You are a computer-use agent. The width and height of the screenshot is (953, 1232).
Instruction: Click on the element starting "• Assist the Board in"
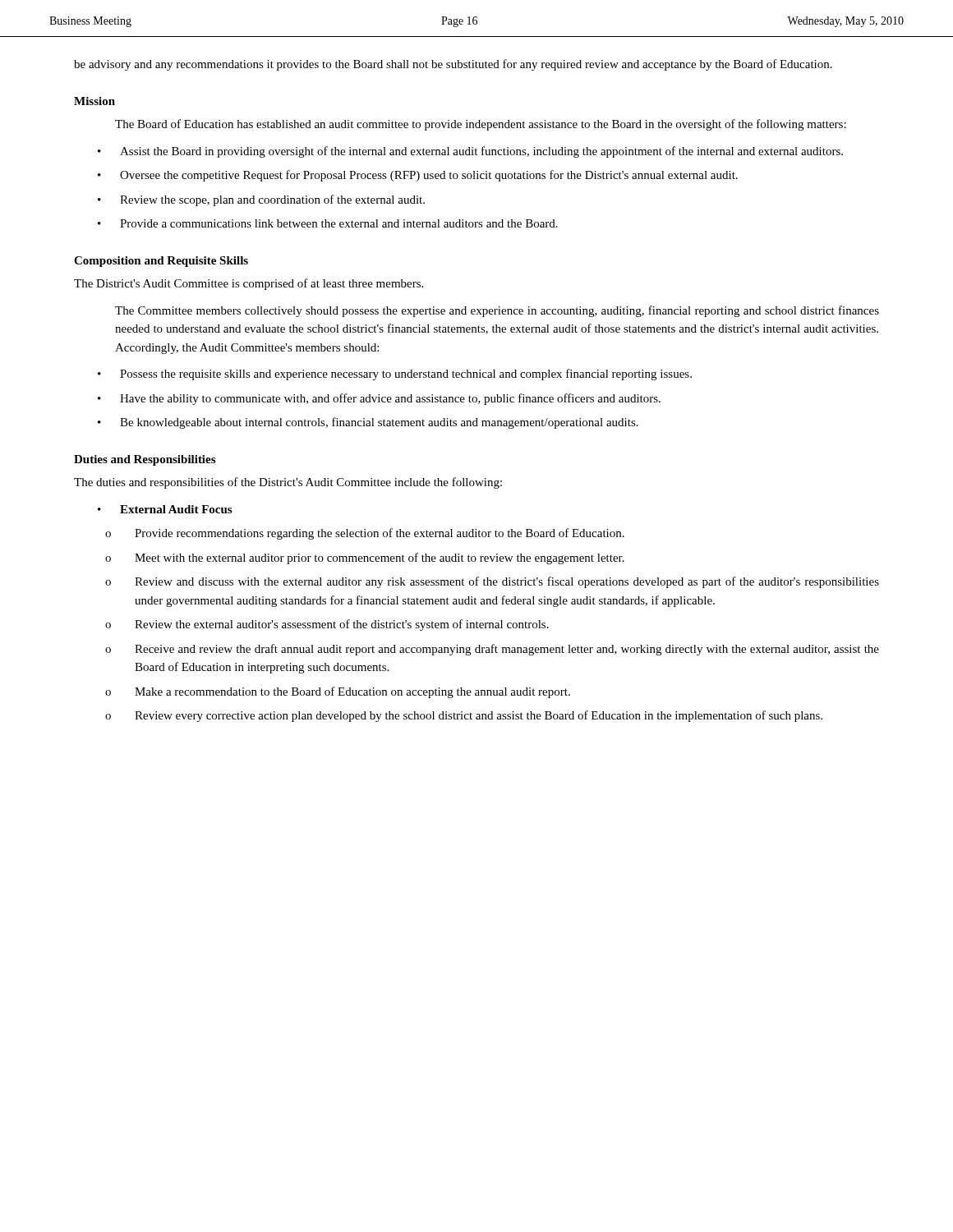click(488, 151)
